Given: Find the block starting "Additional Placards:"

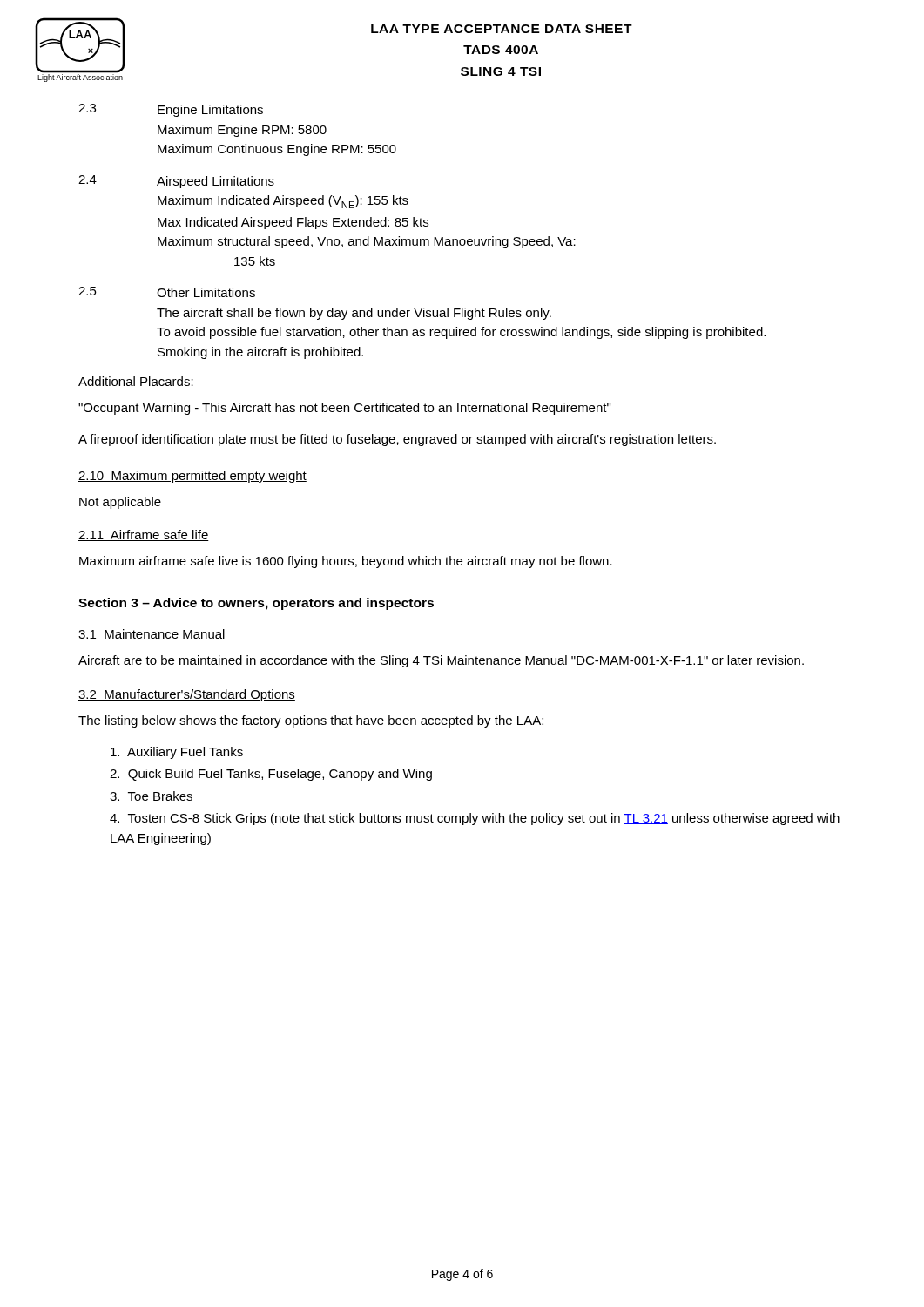Looking at the screenshot, I should tap(136, 382).
